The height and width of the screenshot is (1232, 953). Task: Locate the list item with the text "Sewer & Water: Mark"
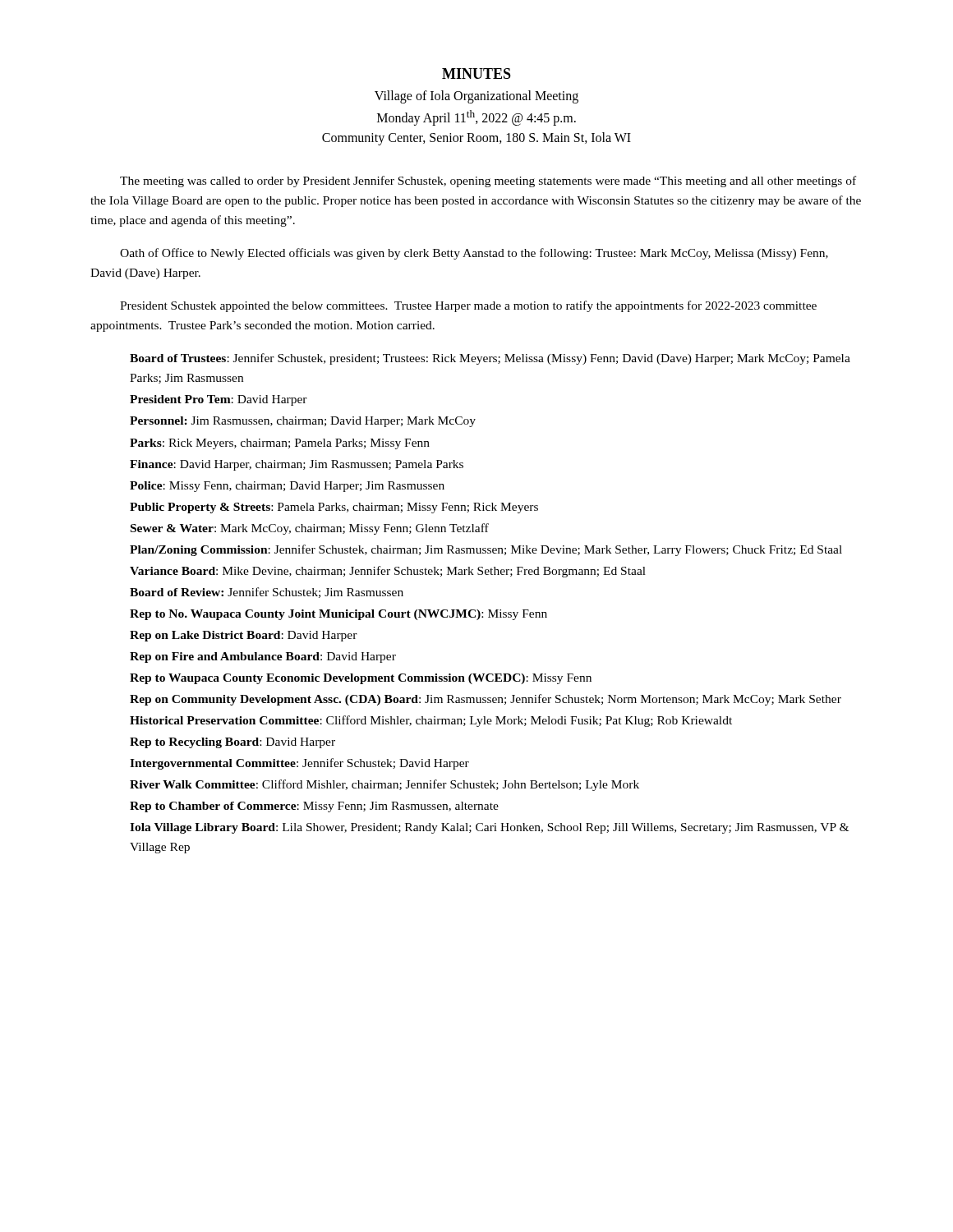309,527
